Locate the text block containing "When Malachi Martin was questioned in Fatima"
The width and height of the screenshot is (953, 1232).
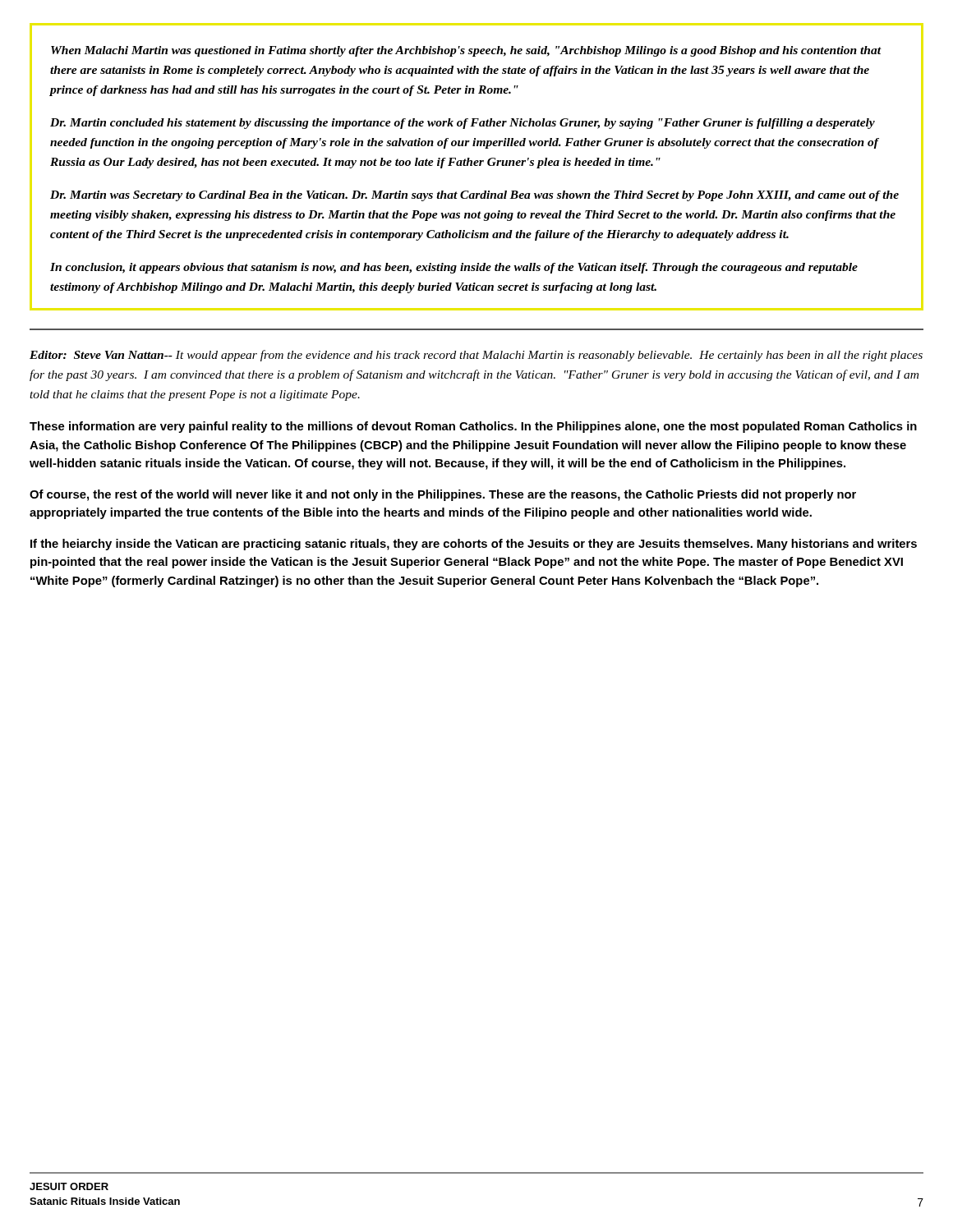pos(476,168)
